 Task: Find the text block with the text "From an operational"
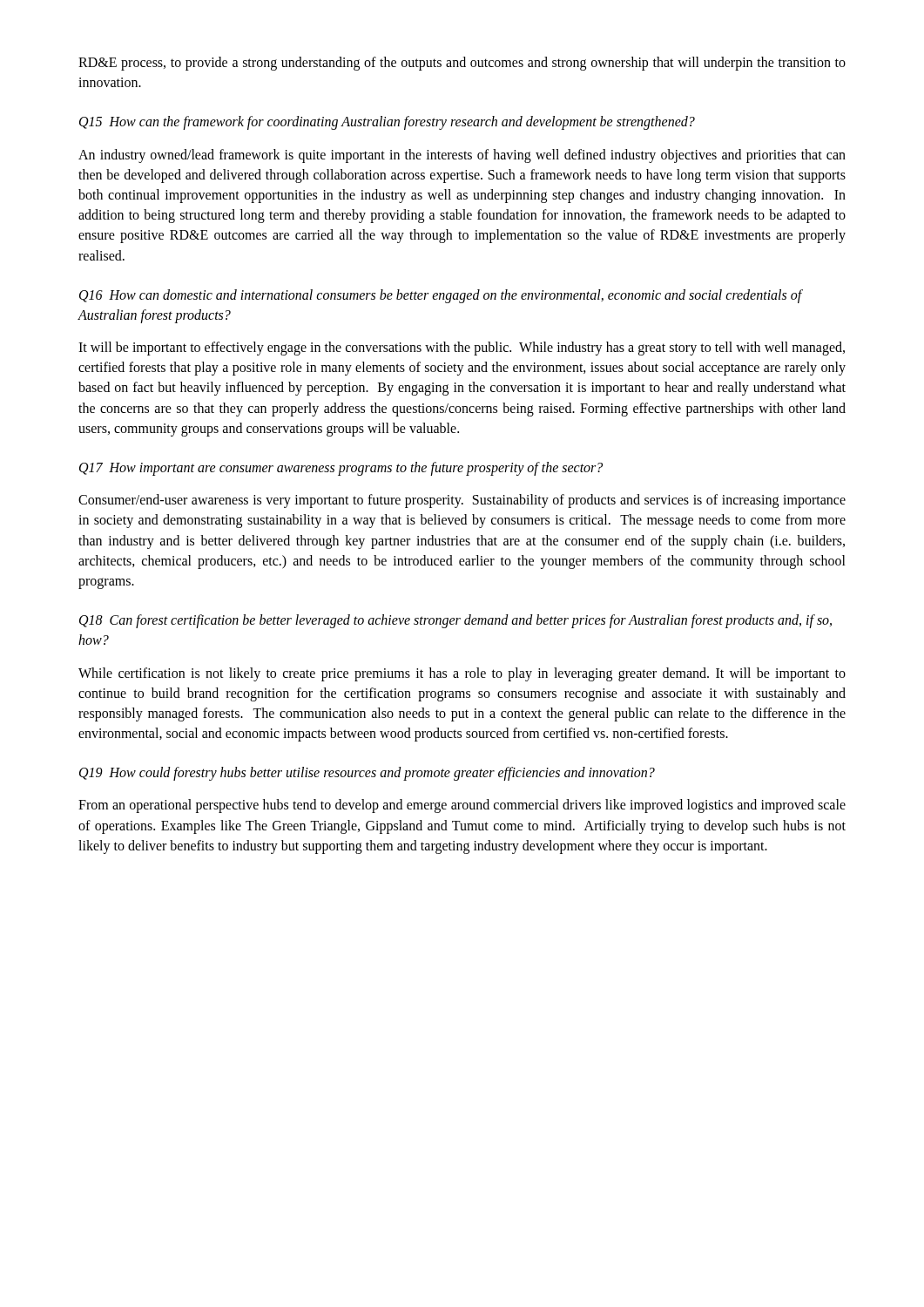462,825
